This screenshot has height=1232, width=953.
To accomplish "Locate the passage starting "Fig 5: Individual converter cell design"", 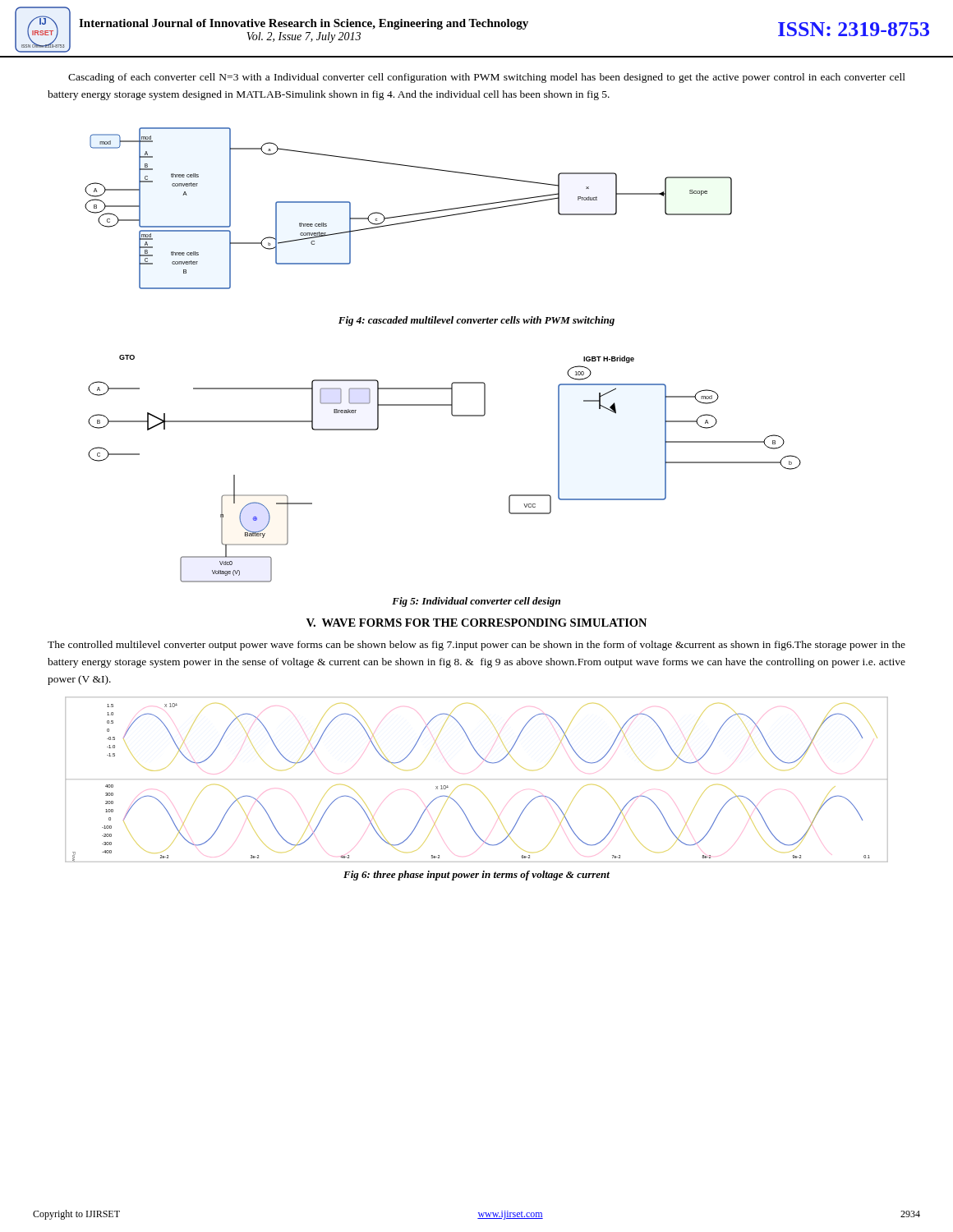I will pyautogui.click(x=476, y=601).
